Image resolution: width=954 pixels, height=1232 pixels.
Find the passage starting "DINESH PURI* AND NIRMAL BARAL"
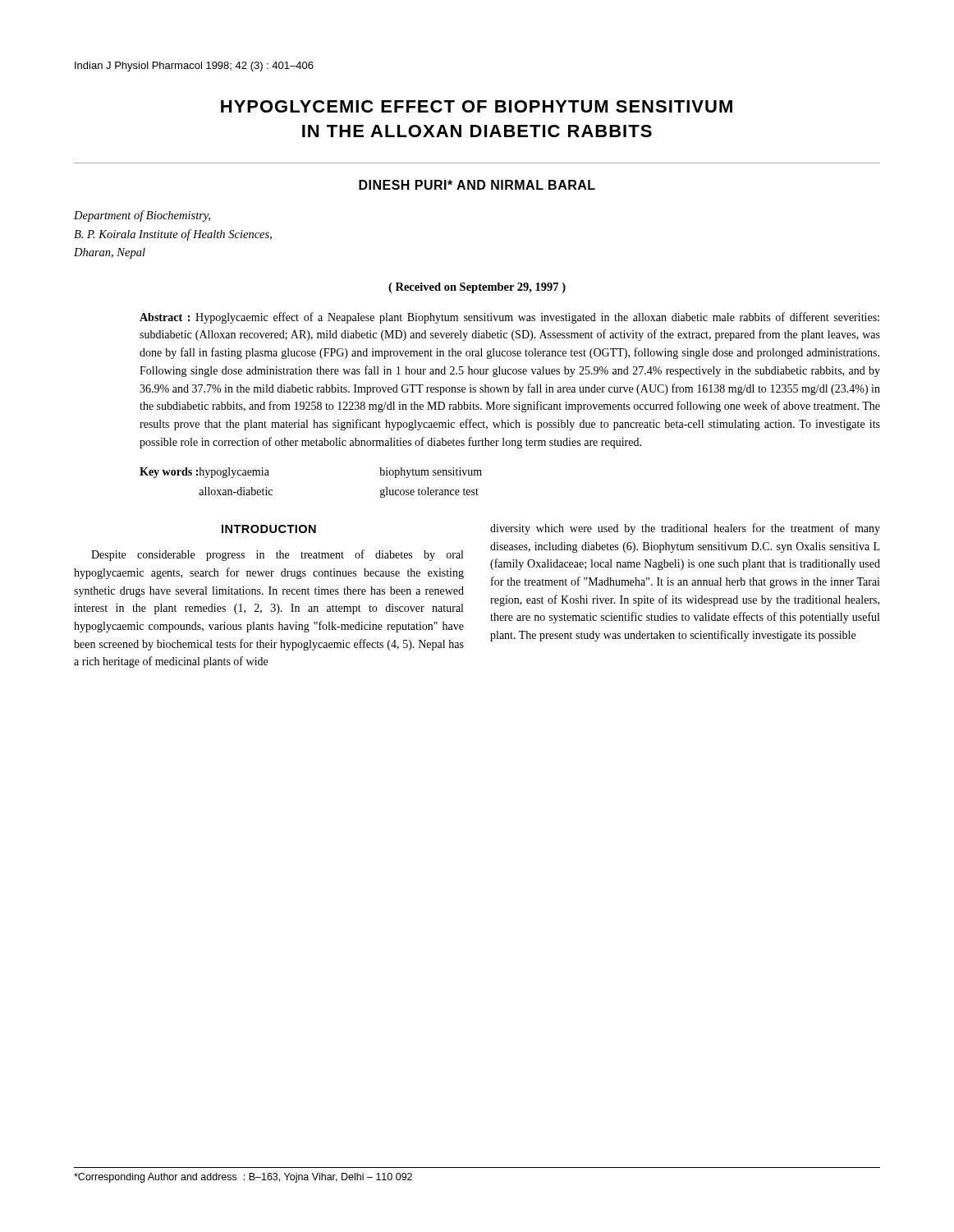click(477, 185)
